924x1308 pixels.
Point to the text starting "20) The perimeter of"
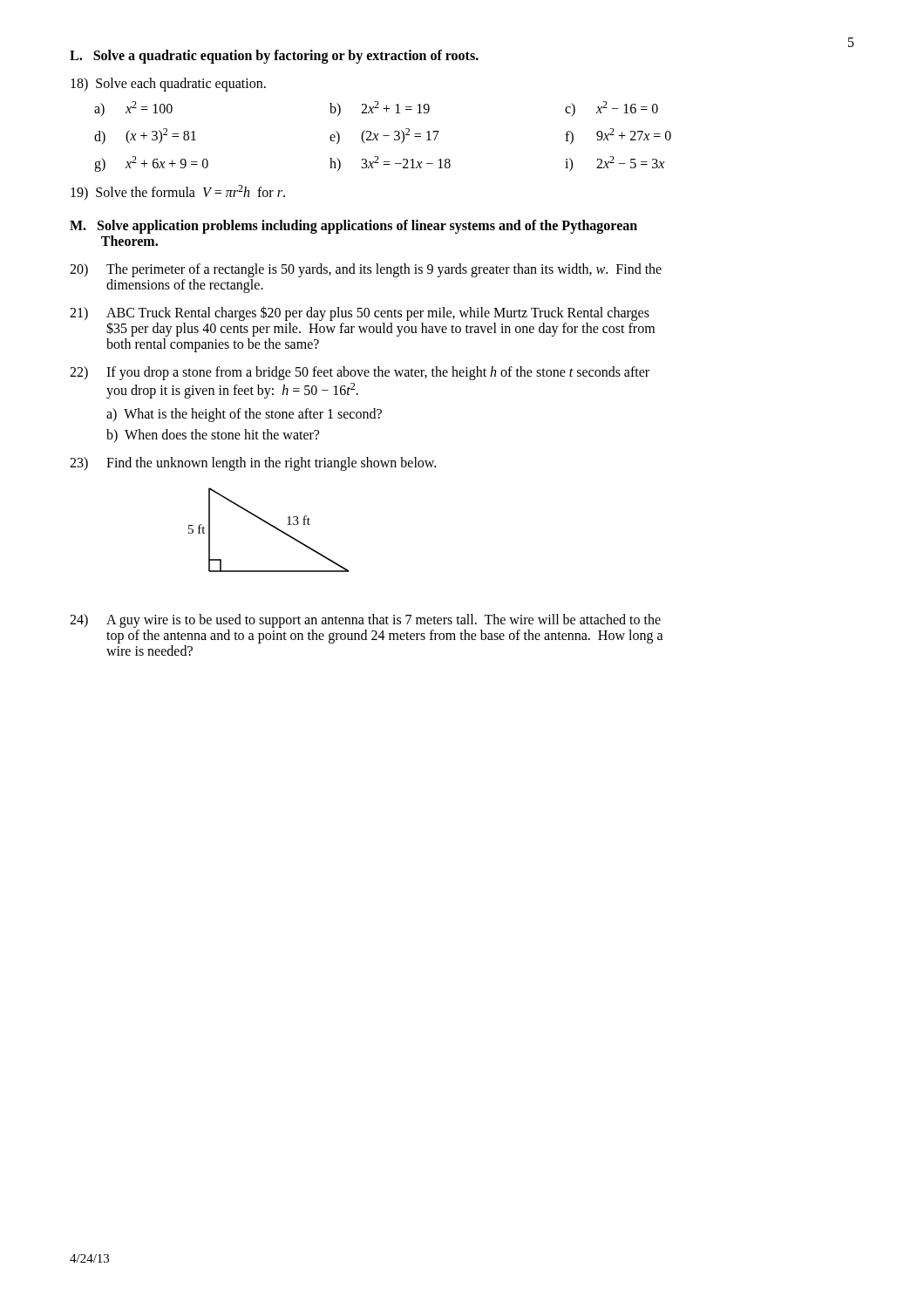(x=366, y=278)
